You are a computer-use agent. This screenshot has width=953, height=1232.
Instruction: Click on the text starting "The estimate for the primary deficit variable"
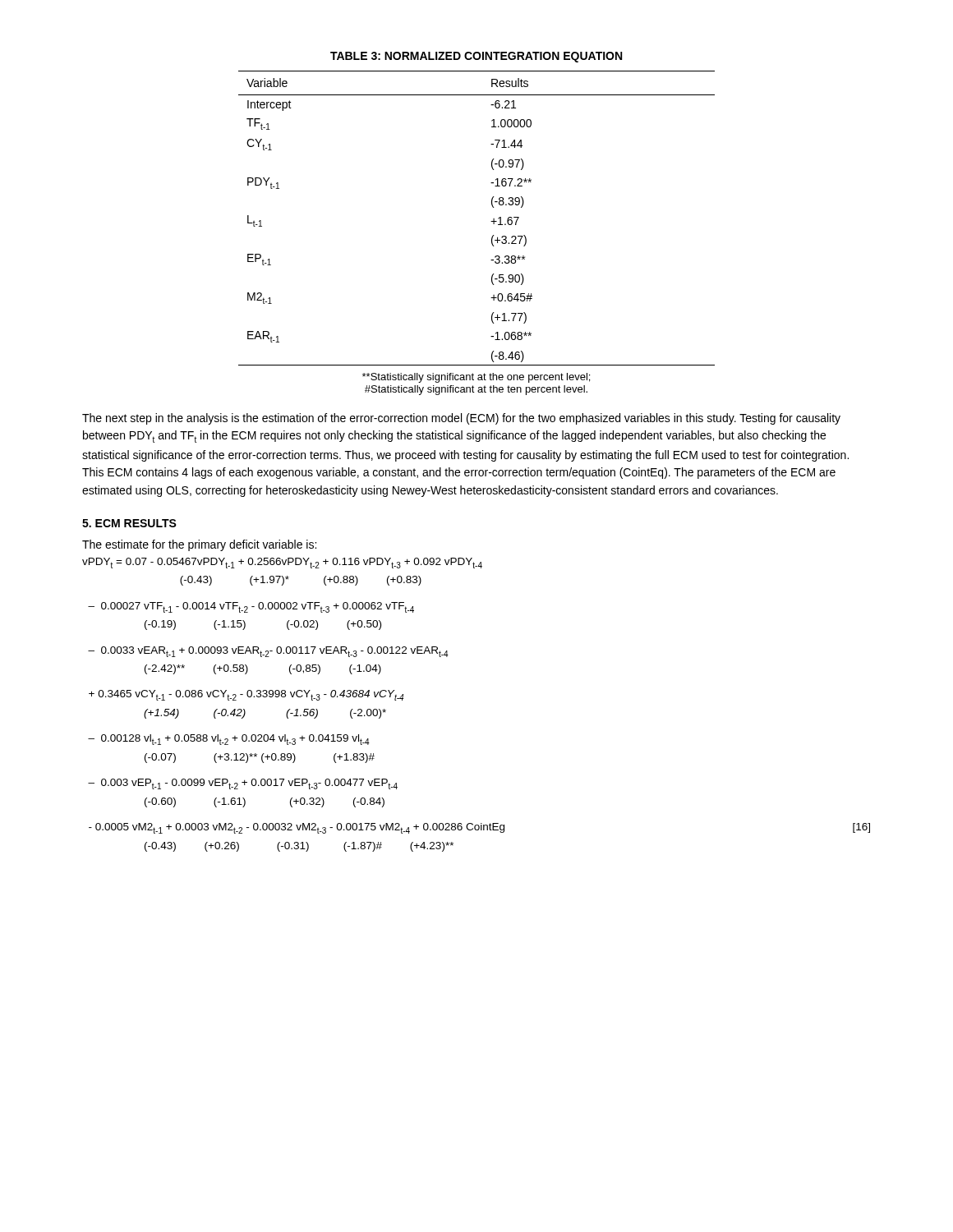point(200,544)
